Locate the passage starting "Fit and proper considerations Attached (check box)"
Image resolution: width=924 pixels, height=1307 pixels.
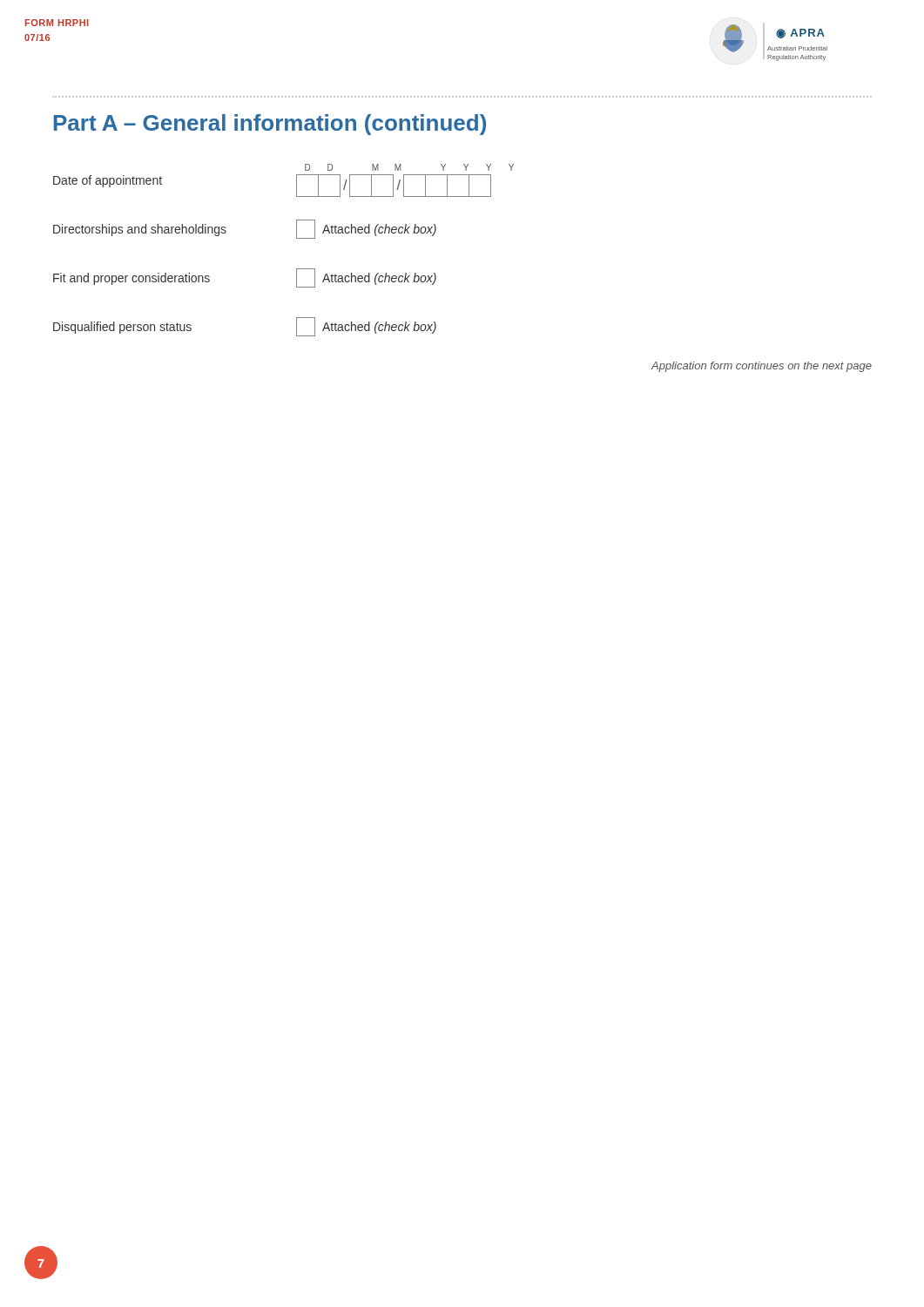(x=113, y=278)
